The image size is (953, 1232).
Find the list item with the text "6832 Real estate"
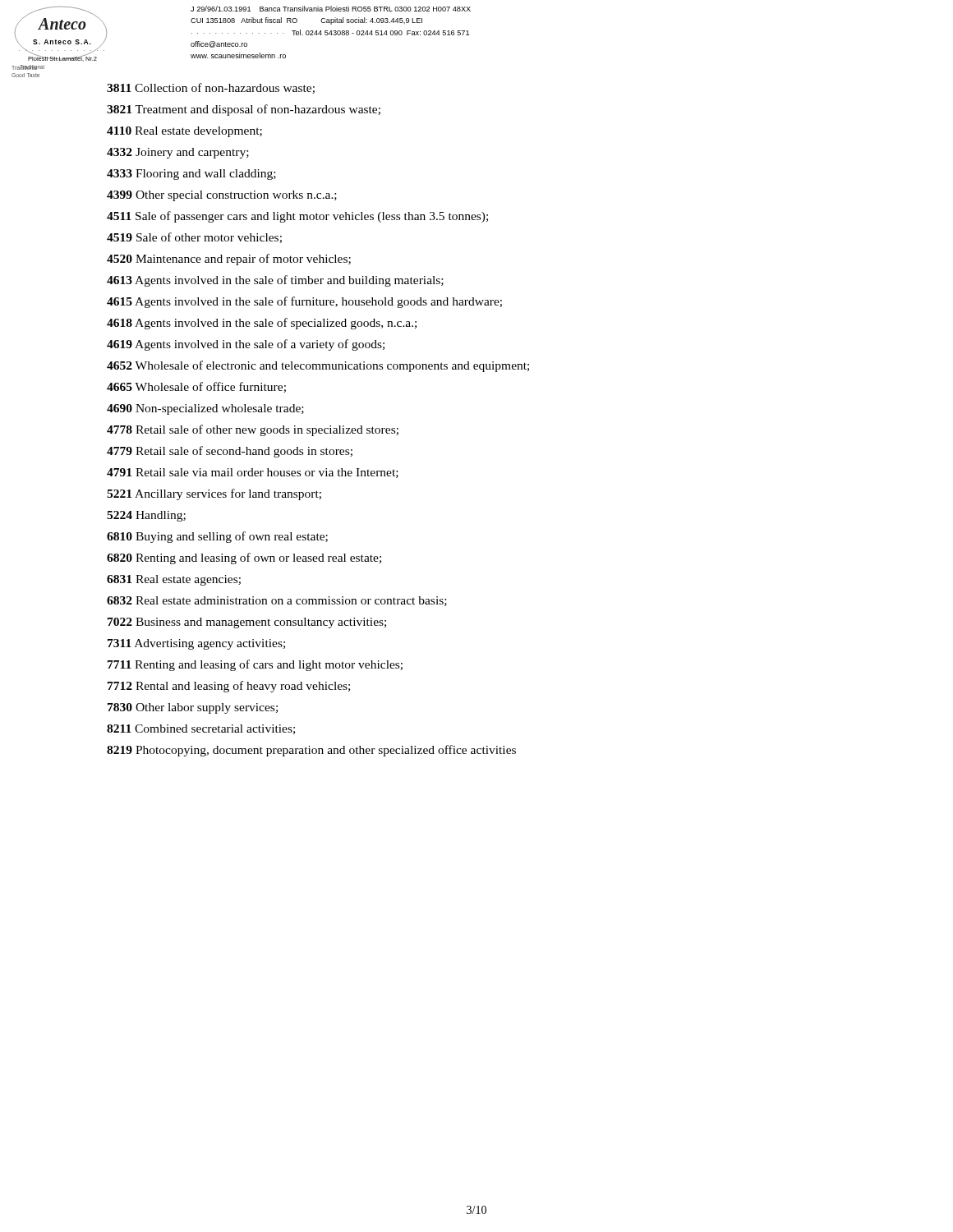click(x=277, y=600)
